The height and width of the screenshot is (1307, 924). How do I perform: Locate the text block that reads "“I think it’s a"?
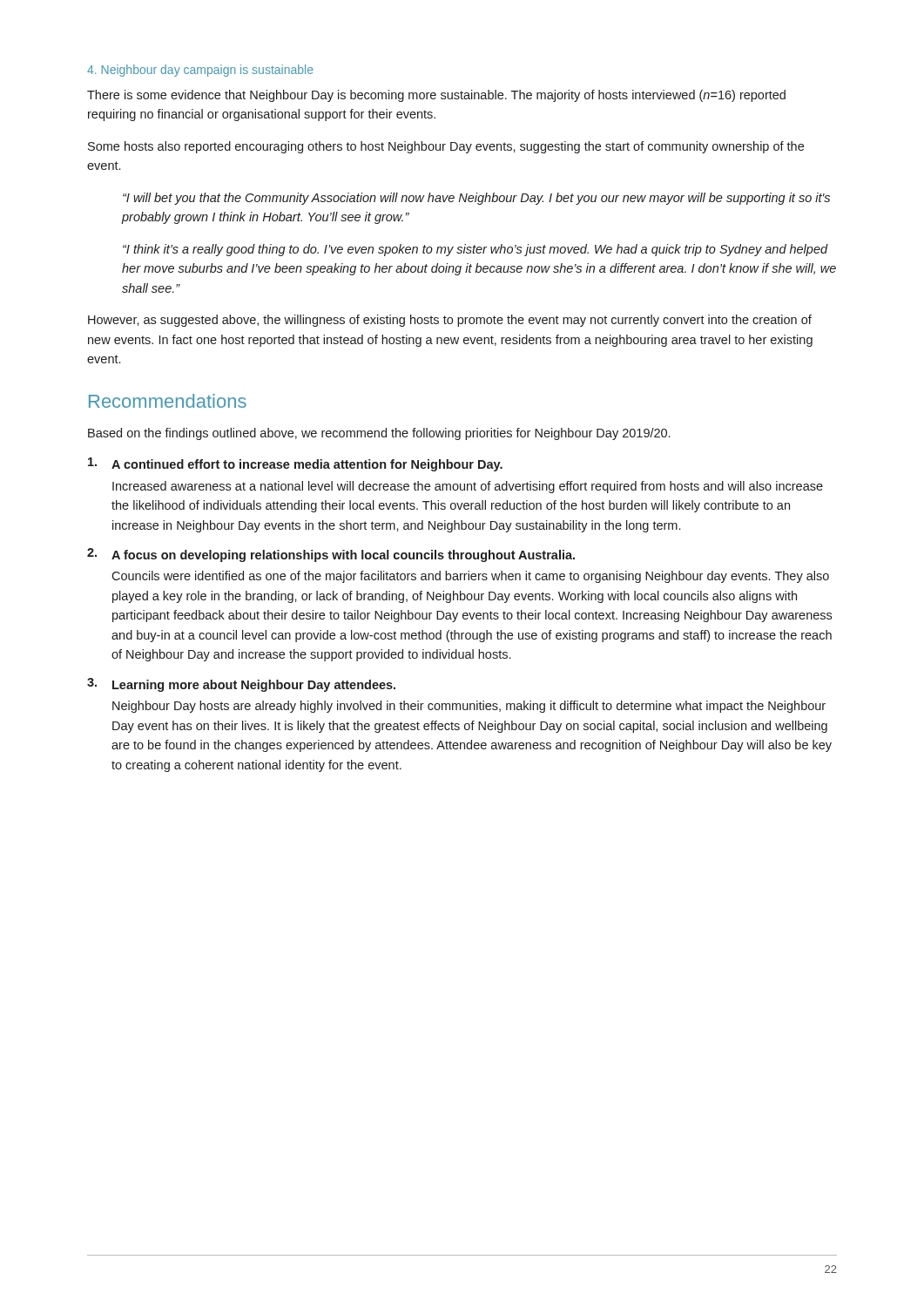479,269
